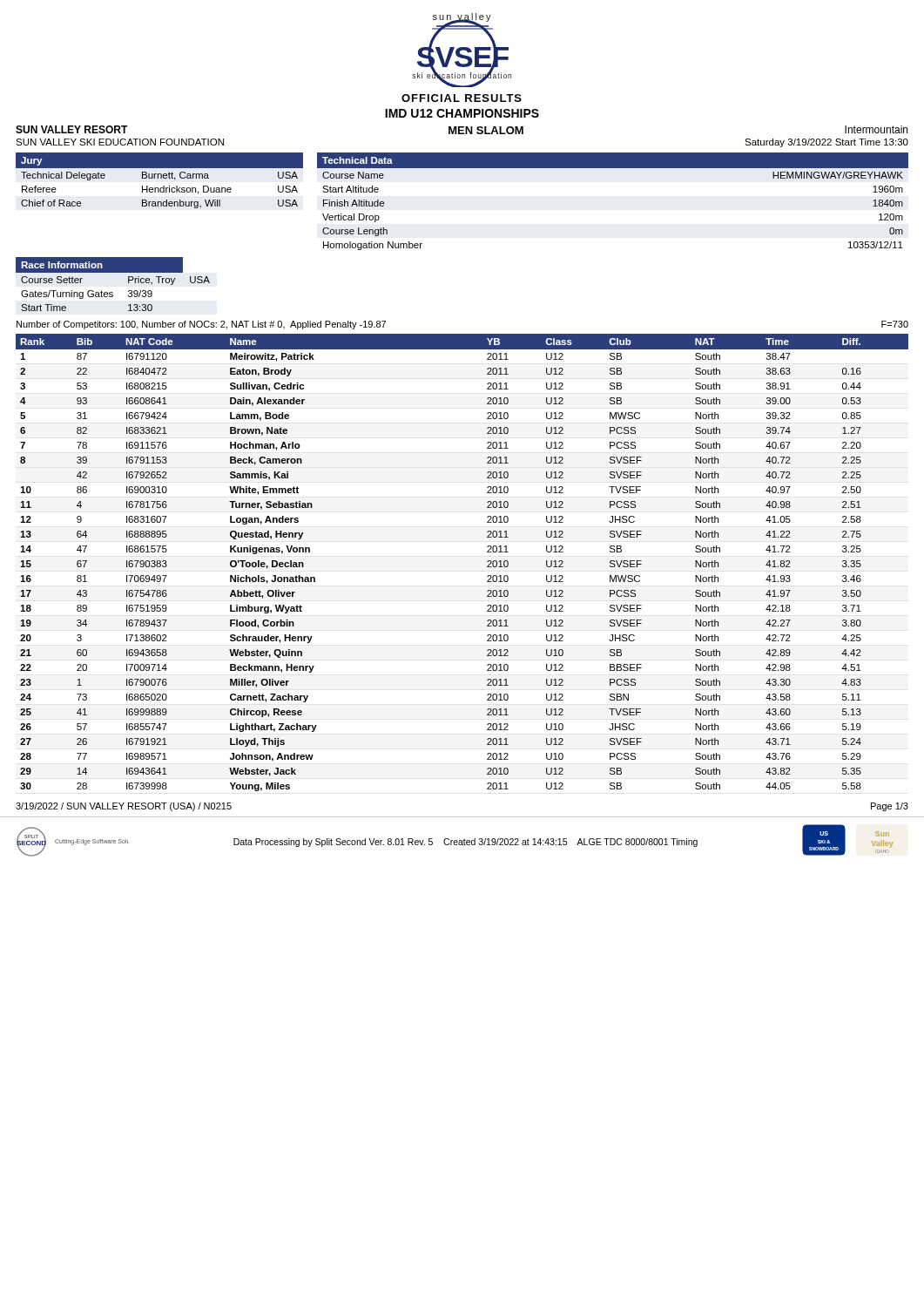Find the table that mentions "Course Name"
The height and width of the screenshot is (1307, 924).
[613, 202]
